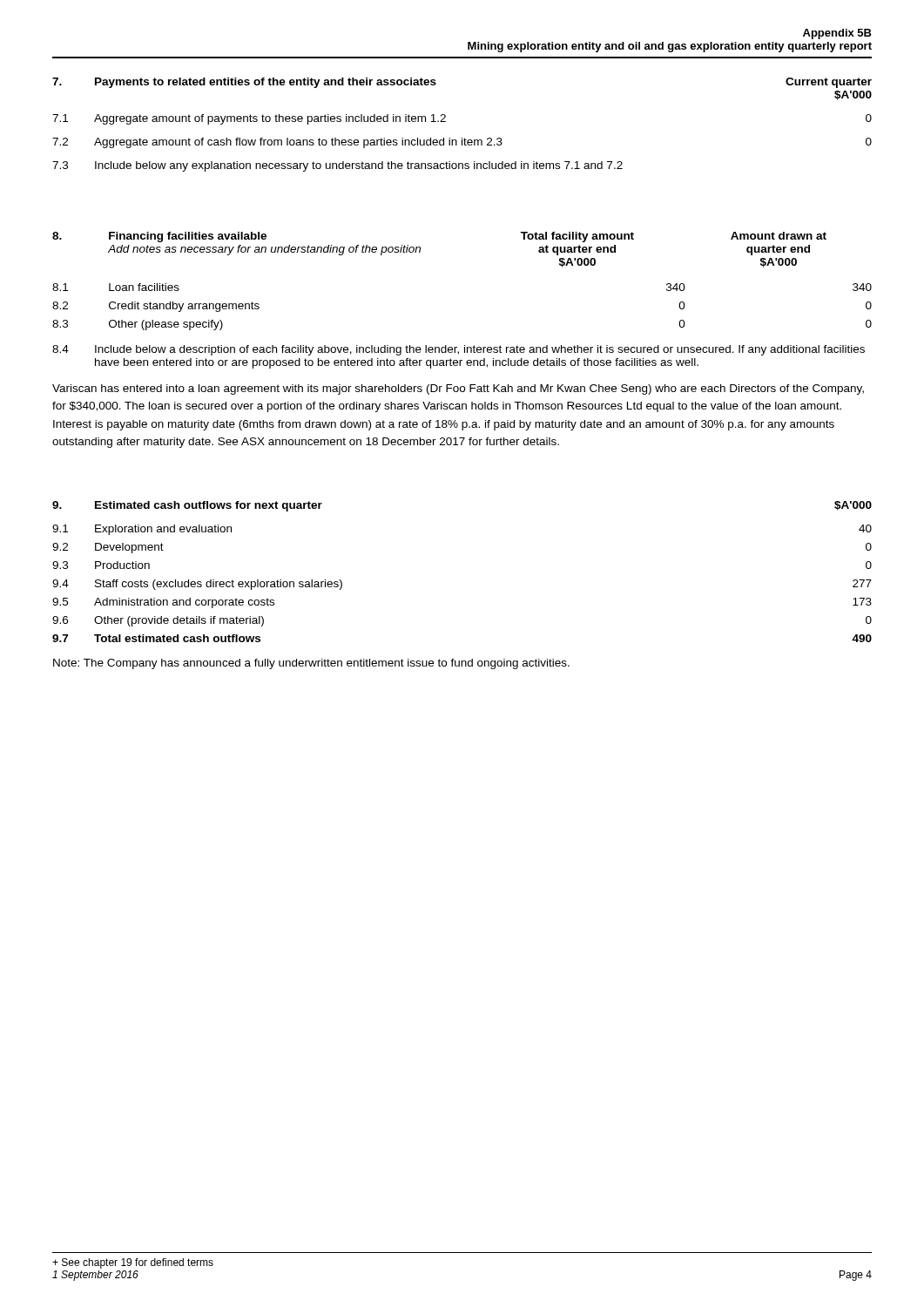Point to the text starting "2 Aggregate amount of"
Screen dimensions: 1307x924
click(462, 142)
